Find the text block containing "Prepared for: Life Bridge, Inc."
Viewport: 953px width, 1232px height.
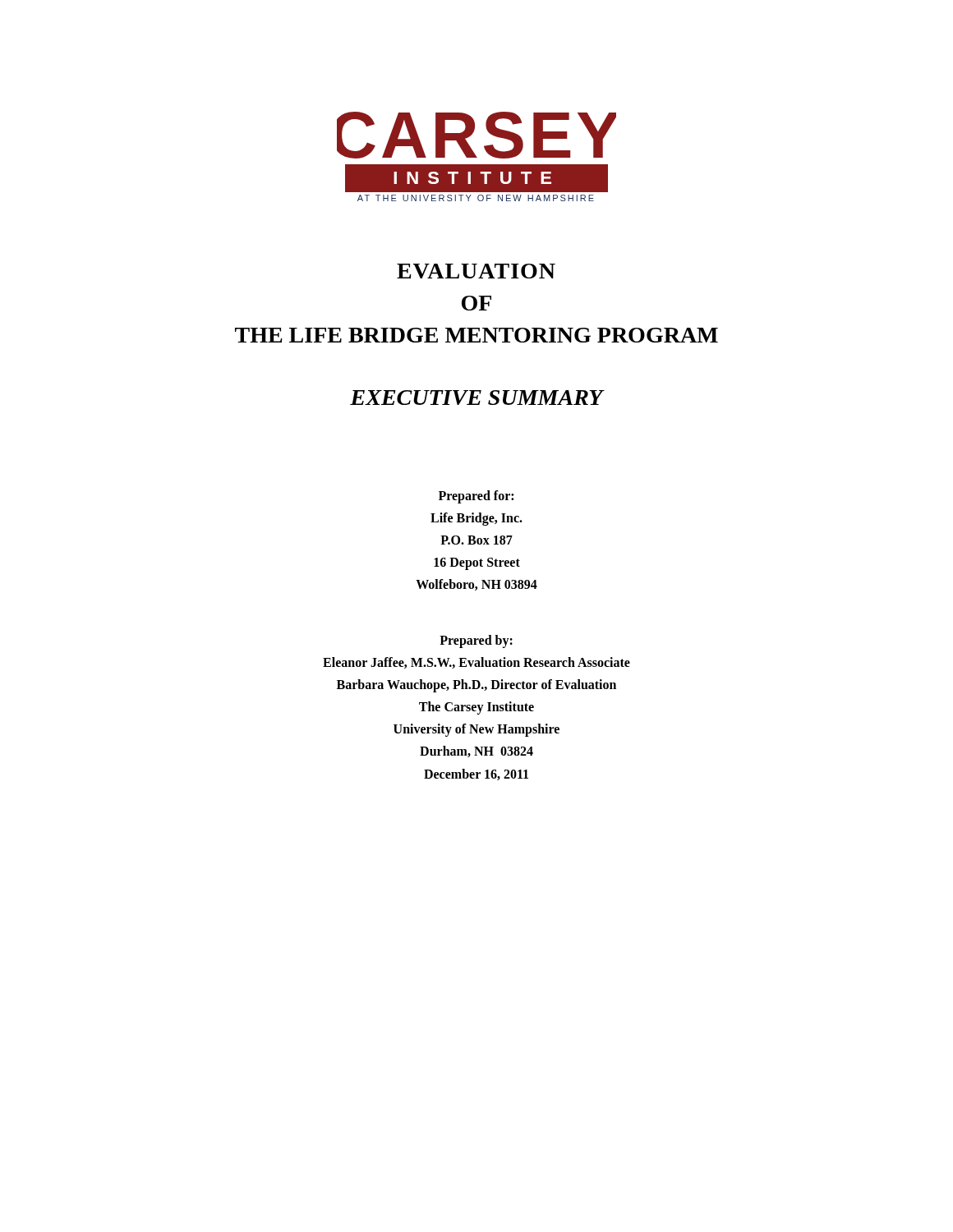click(x=476, y=540)
